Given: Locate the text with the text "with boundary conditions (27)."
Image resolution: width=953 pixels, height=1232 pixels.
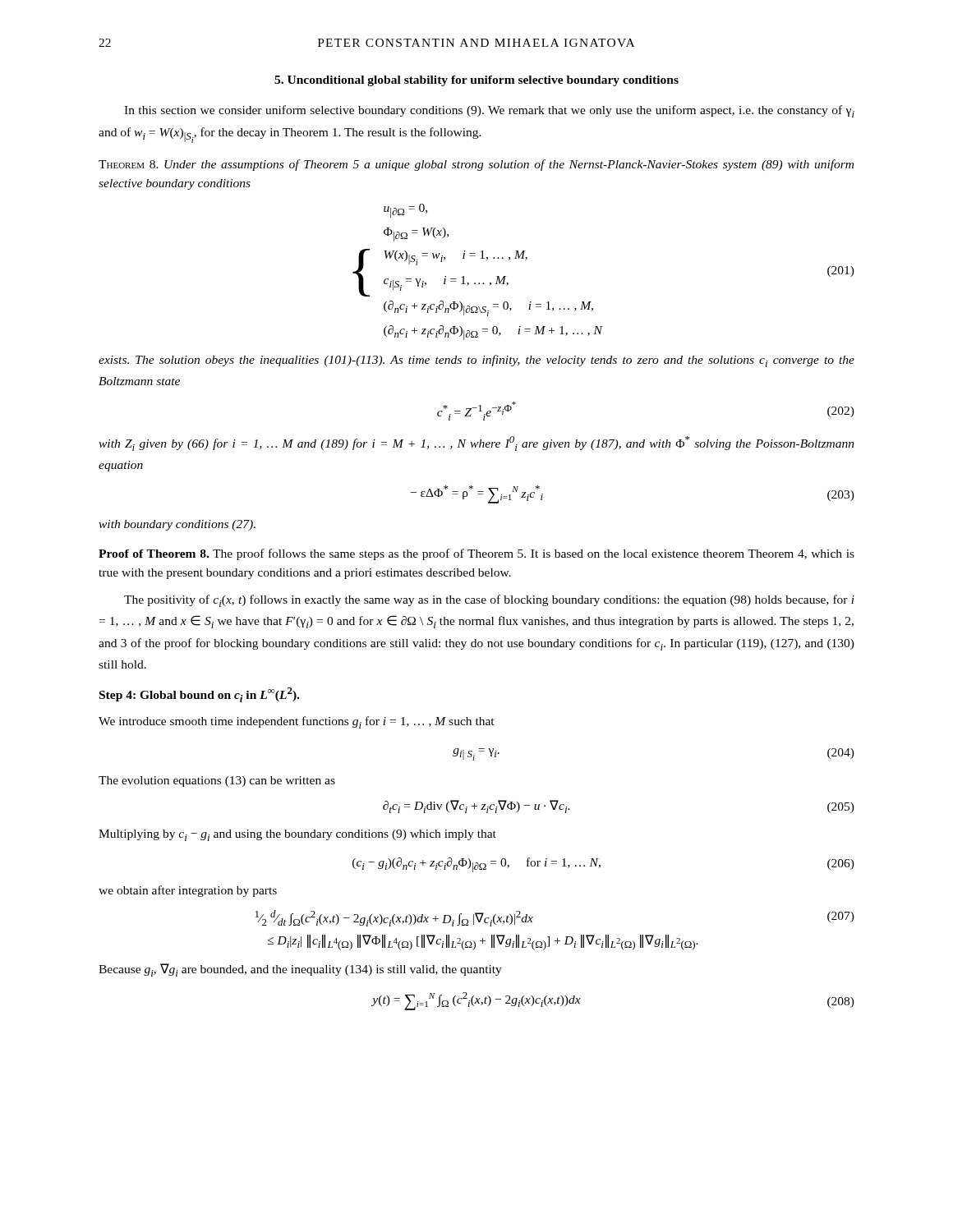Looking at the screenshot, I should pos(177,524).
